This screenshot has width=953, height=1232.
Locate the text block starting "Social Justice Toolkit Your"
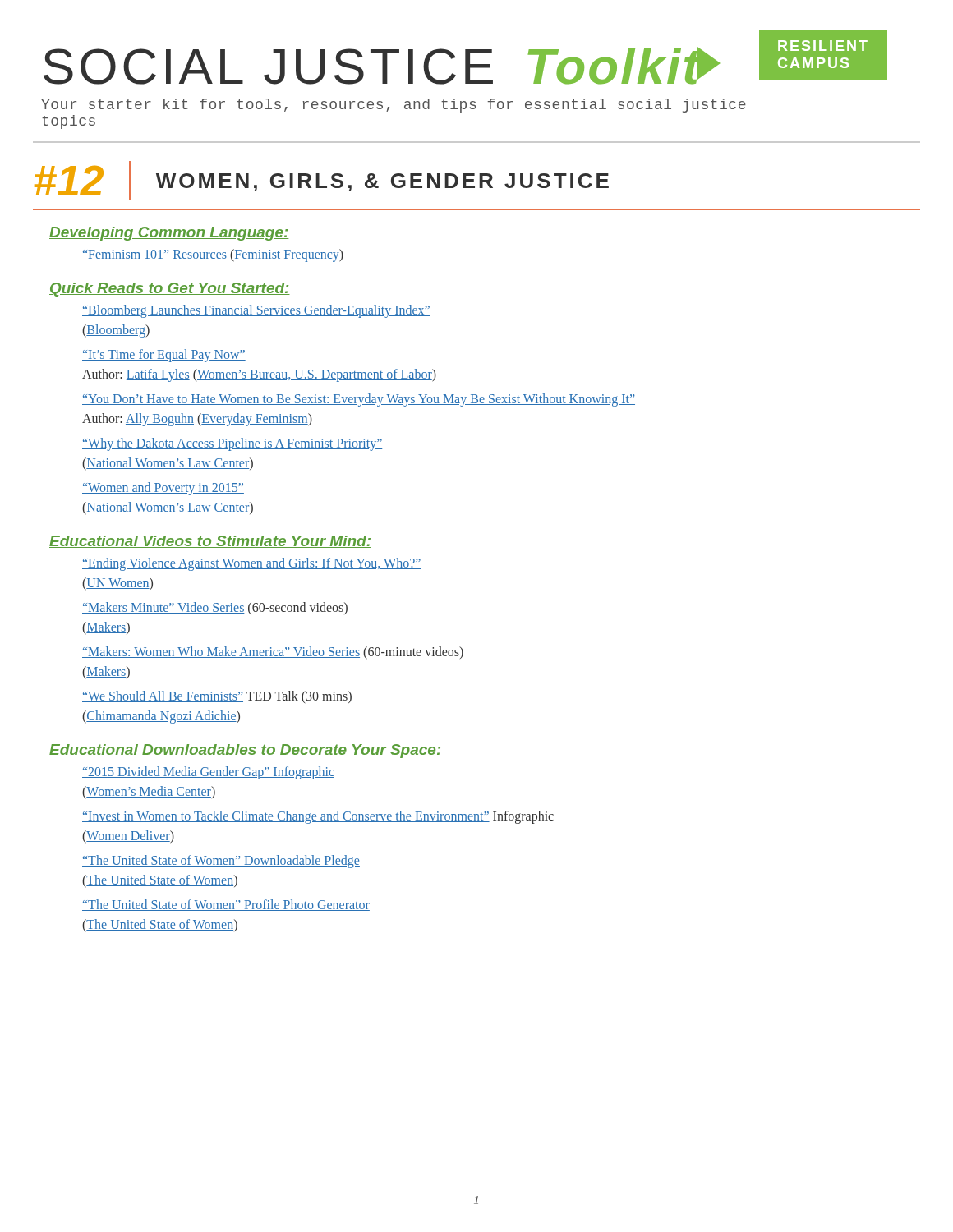[x=411, y=85]
